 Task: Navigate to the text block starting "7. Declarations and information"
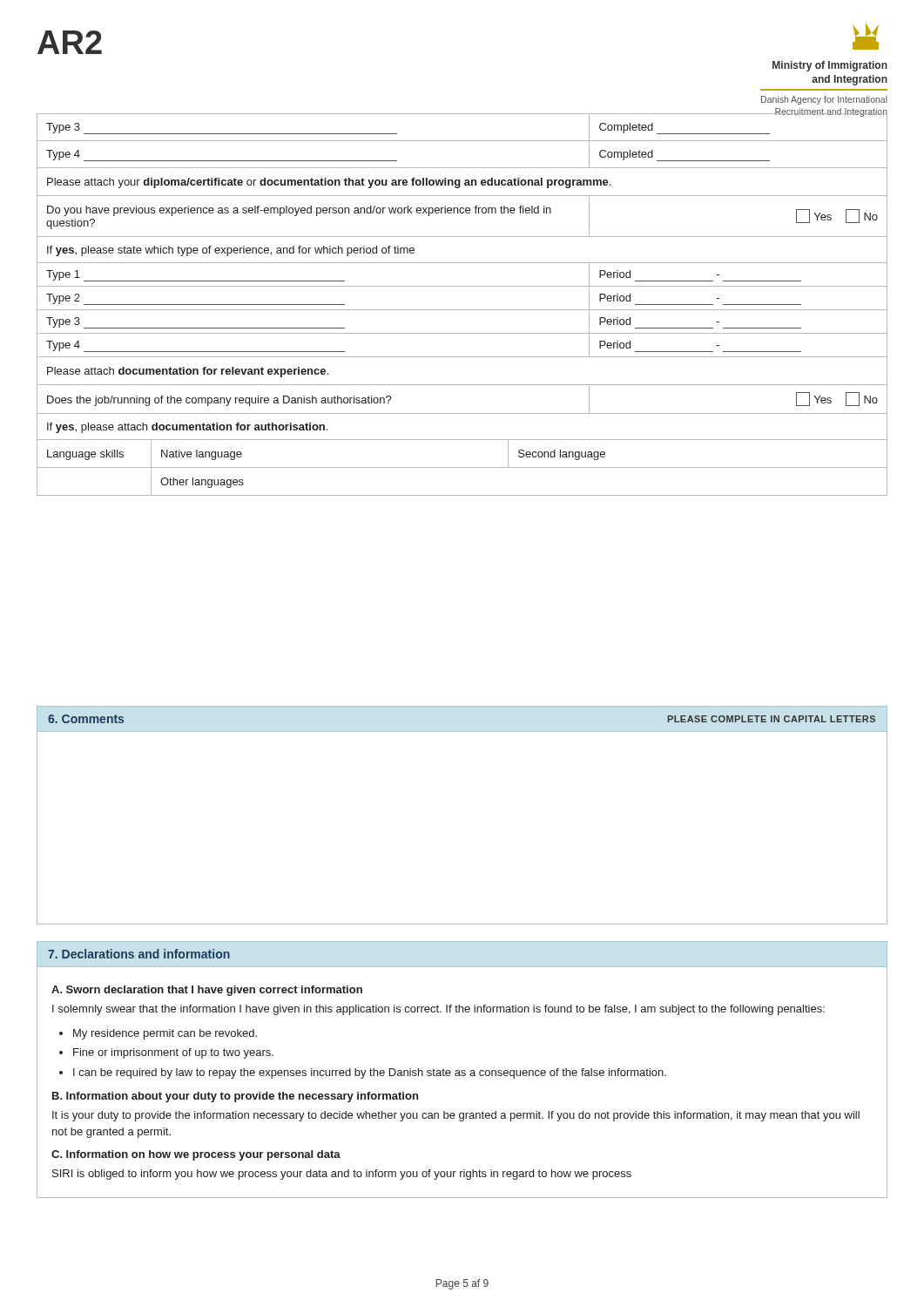[139, 954]
